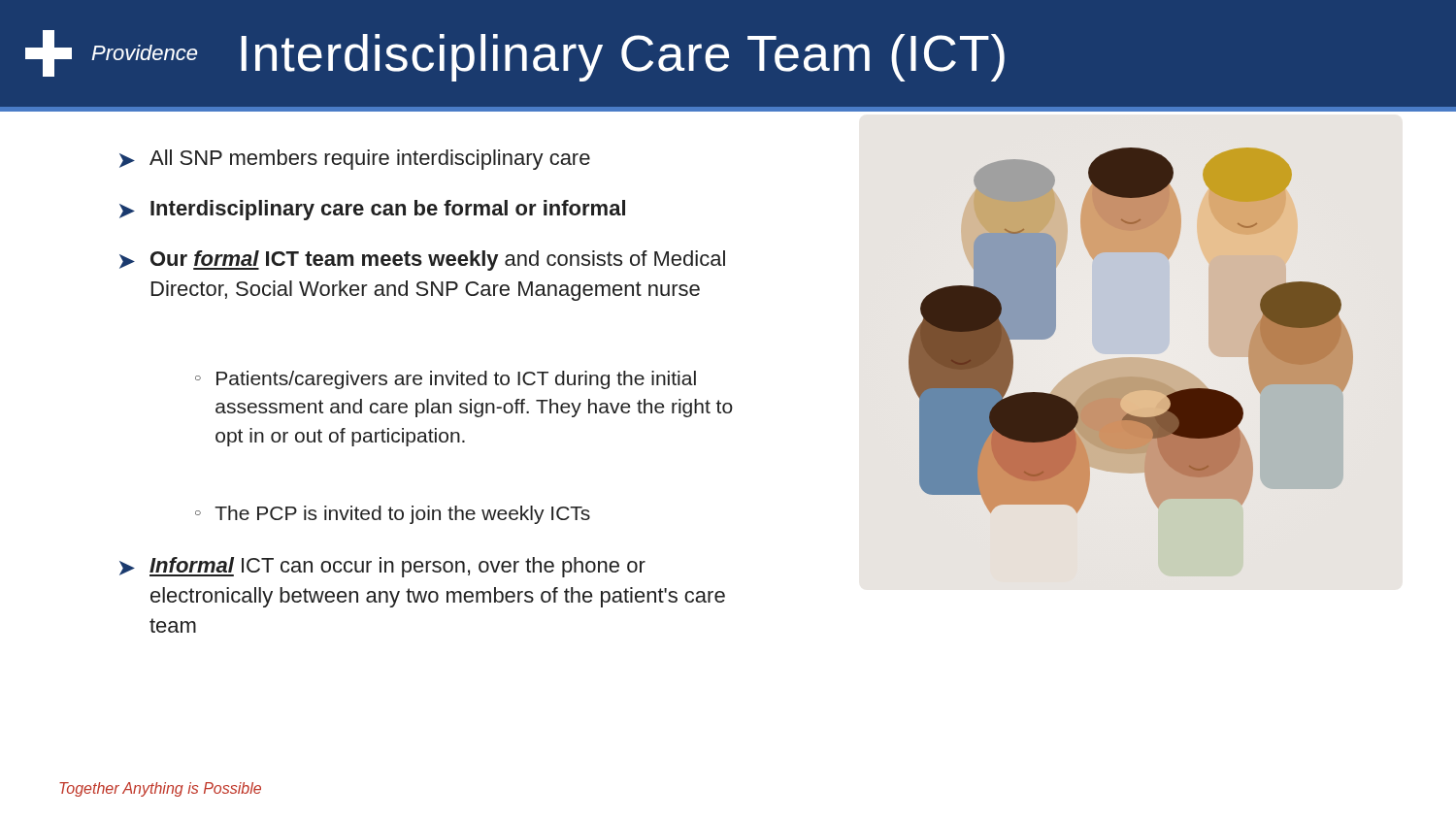Where is the passage that starts "➤ Interdisciplinary care can"?
1456x819 pixels.
[x=371, y=210]
